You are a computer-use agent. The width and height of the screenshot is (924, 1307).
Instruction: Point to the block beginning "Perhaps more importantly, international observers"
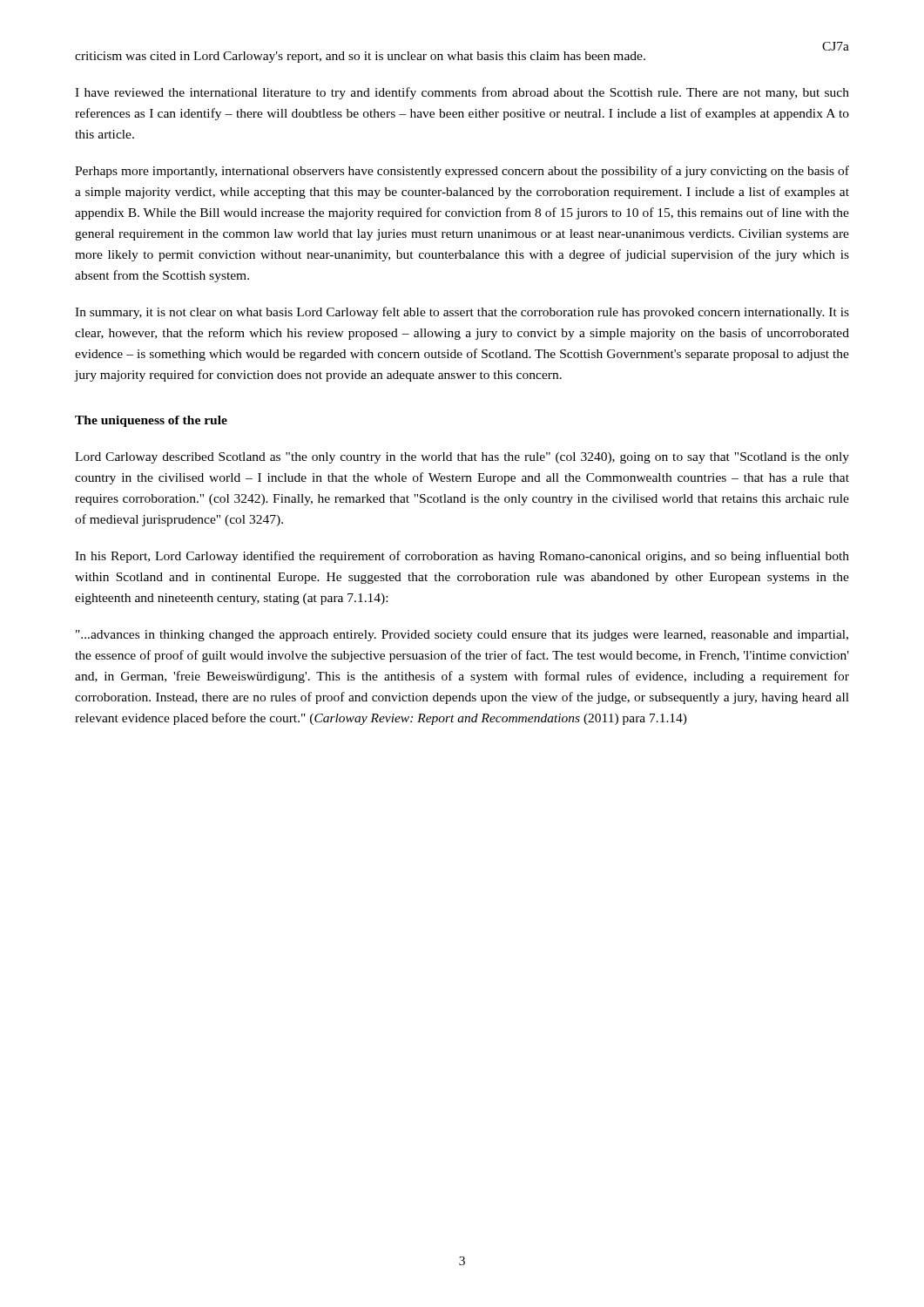tap(462, 223)
